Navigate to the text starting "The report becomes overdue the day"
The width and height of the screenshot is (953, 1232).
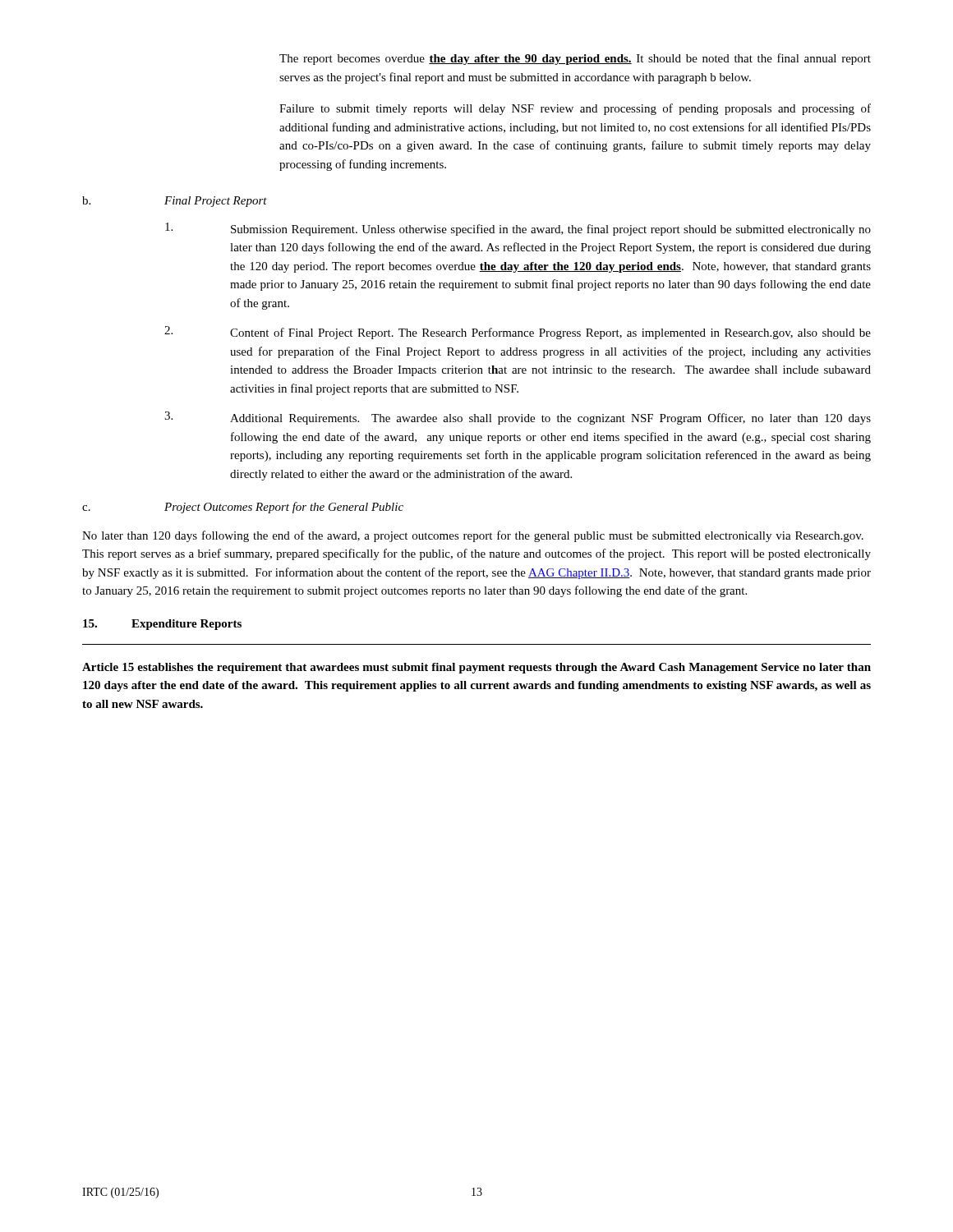pos(575,68)
